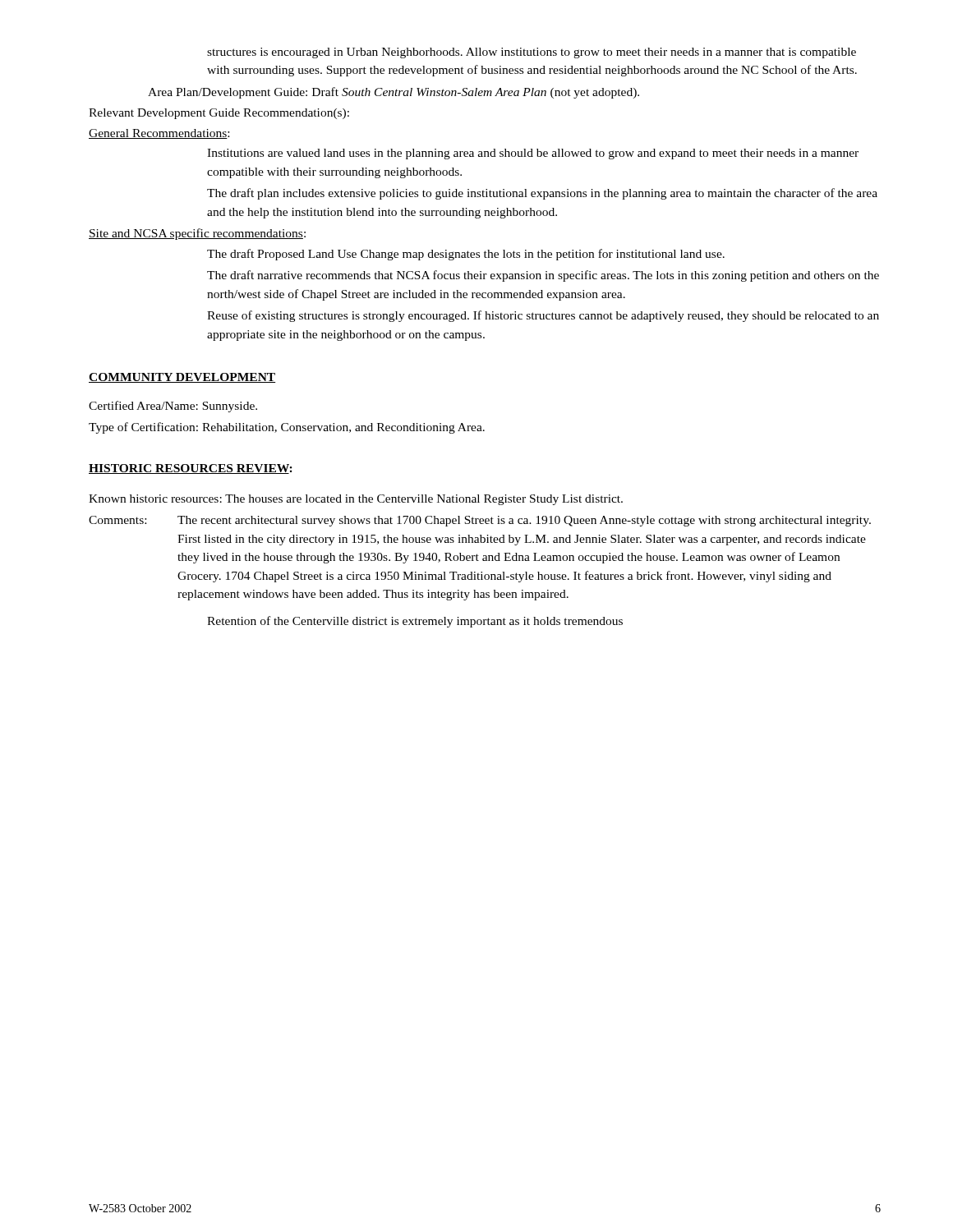Locate the region starting "Retention of the Centerville district is extremely important"
Screen dimensions: 1232x953
pyautogui.click(x=544, y=621)
